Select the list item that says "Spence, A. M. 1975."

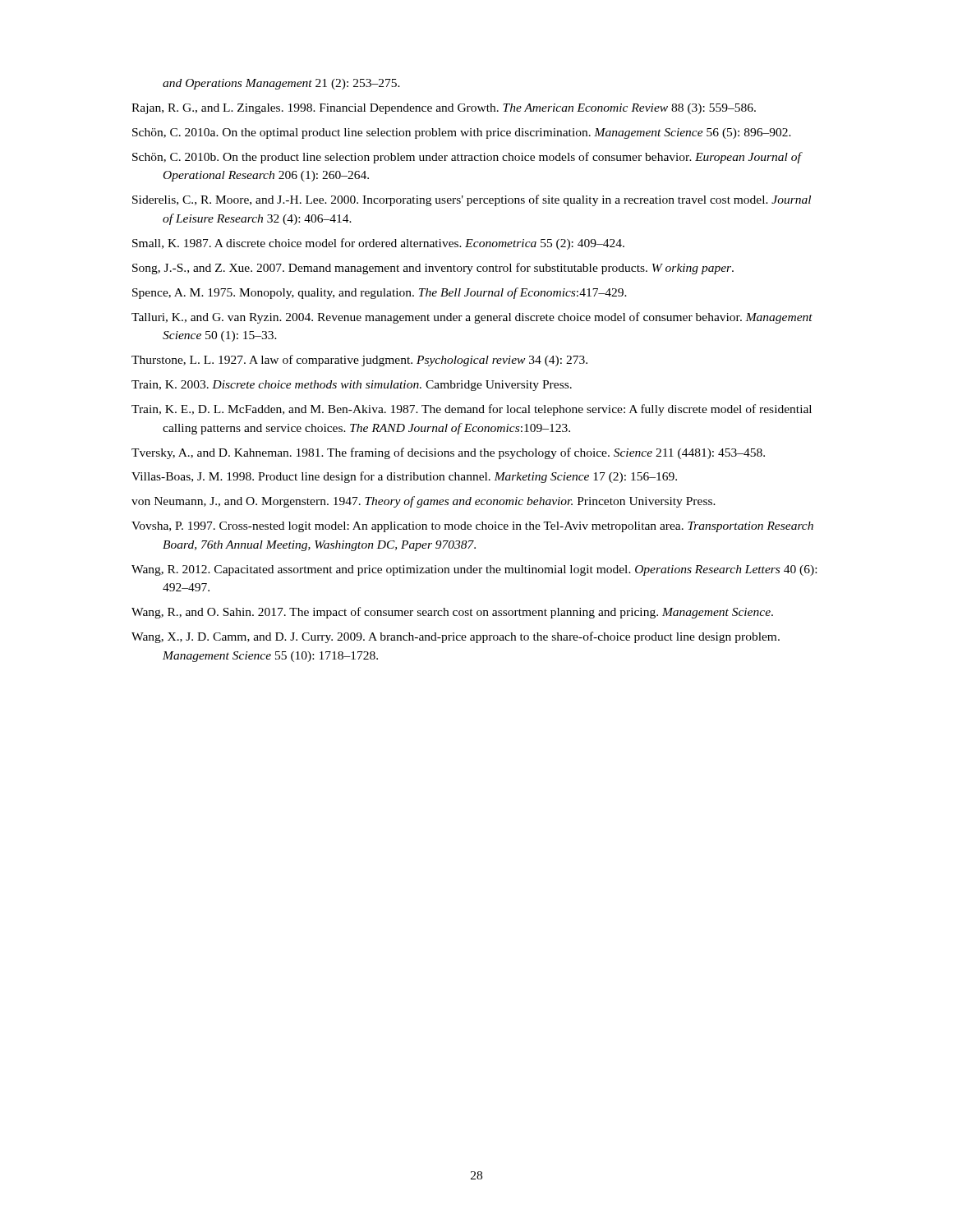point(379,292)
